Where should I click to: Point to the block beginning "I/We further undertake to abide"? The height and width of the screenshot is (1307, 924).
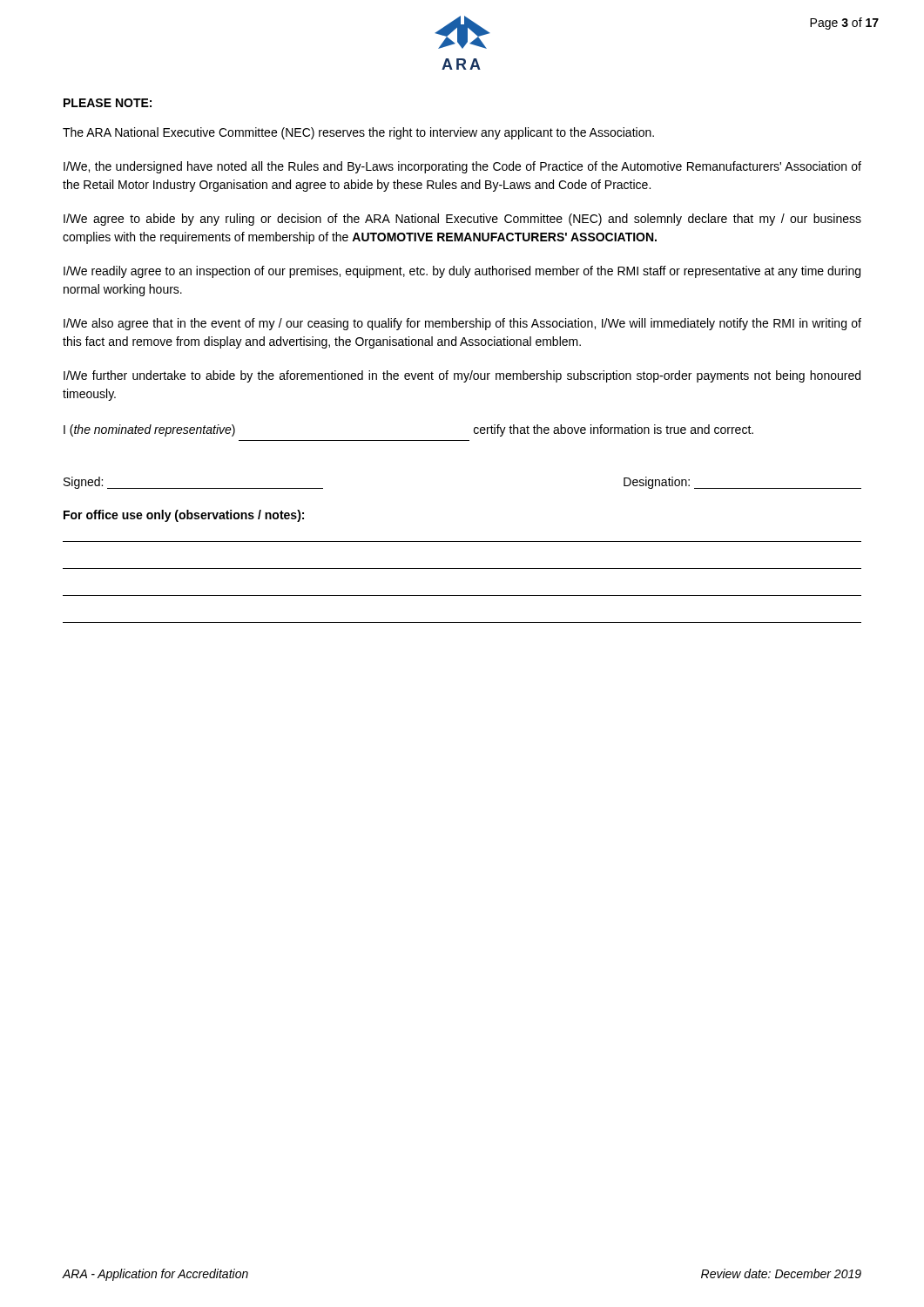(462, 385)
